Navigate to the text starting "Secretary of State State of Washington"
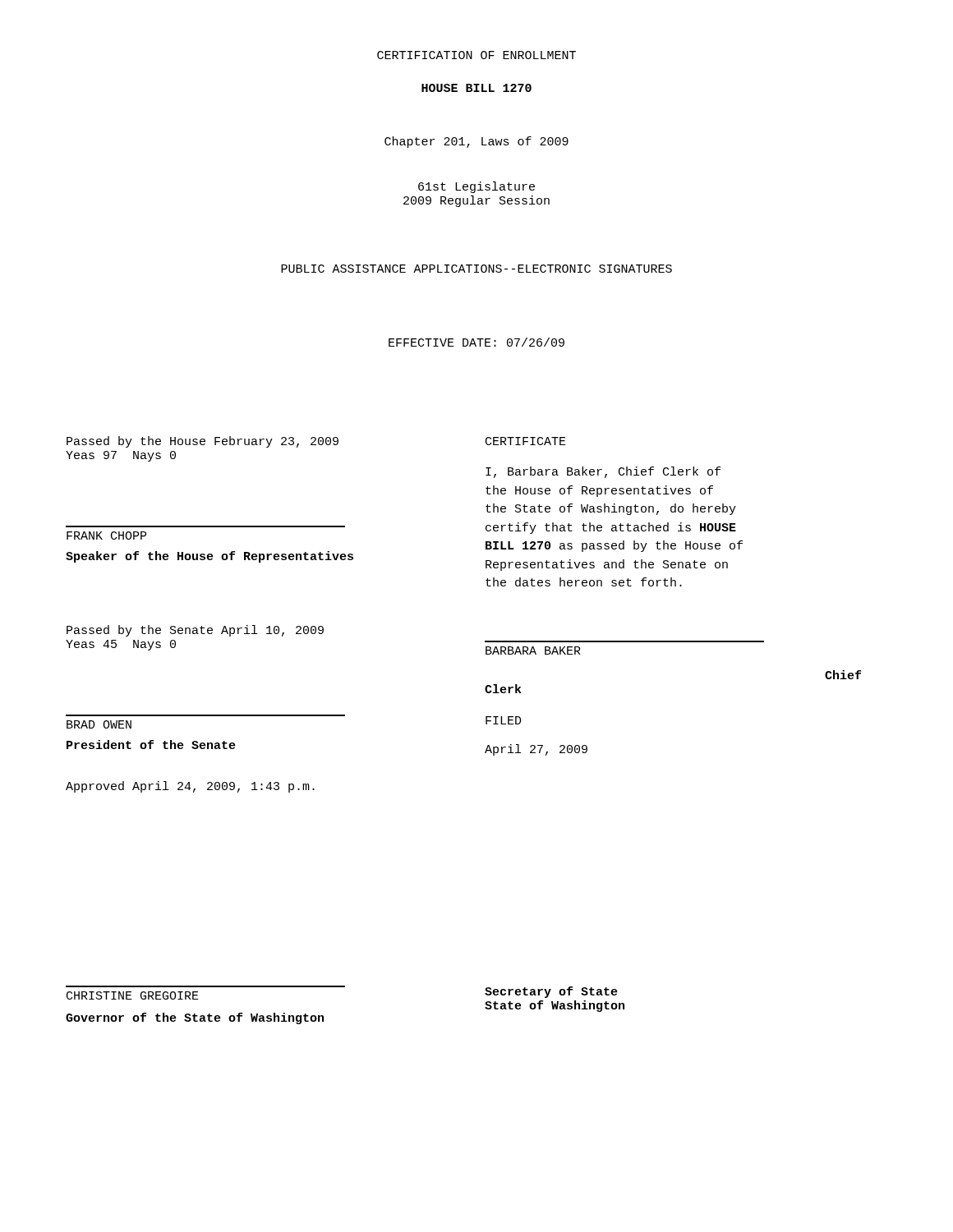This screenshot has width=953, height=1232. (x=555, y=1000)
